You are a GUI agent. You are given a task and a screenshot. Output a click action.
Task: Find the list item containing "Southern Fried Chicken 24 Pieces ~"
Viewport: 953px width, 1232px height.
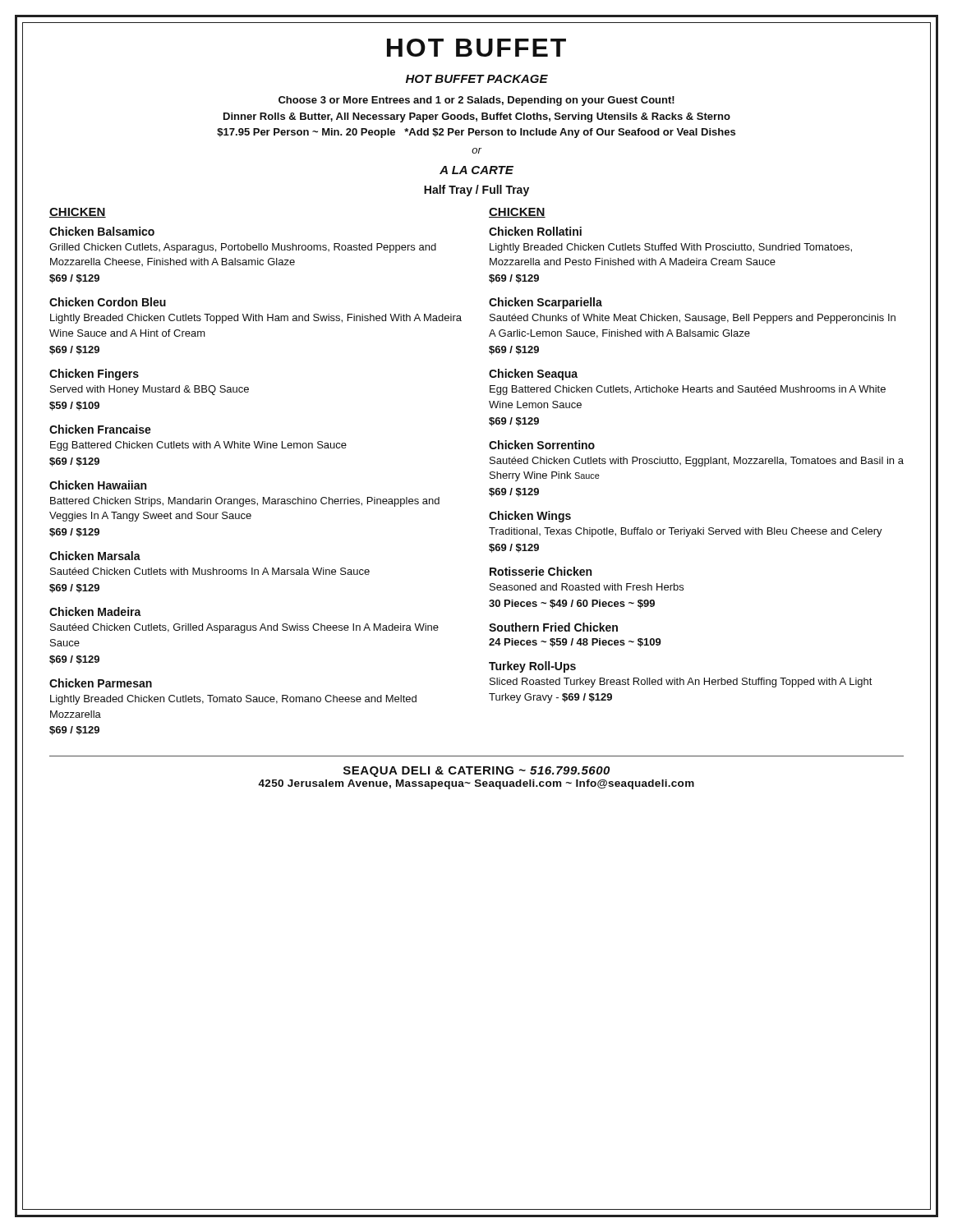pyautogui.click(x=553, y=627)
